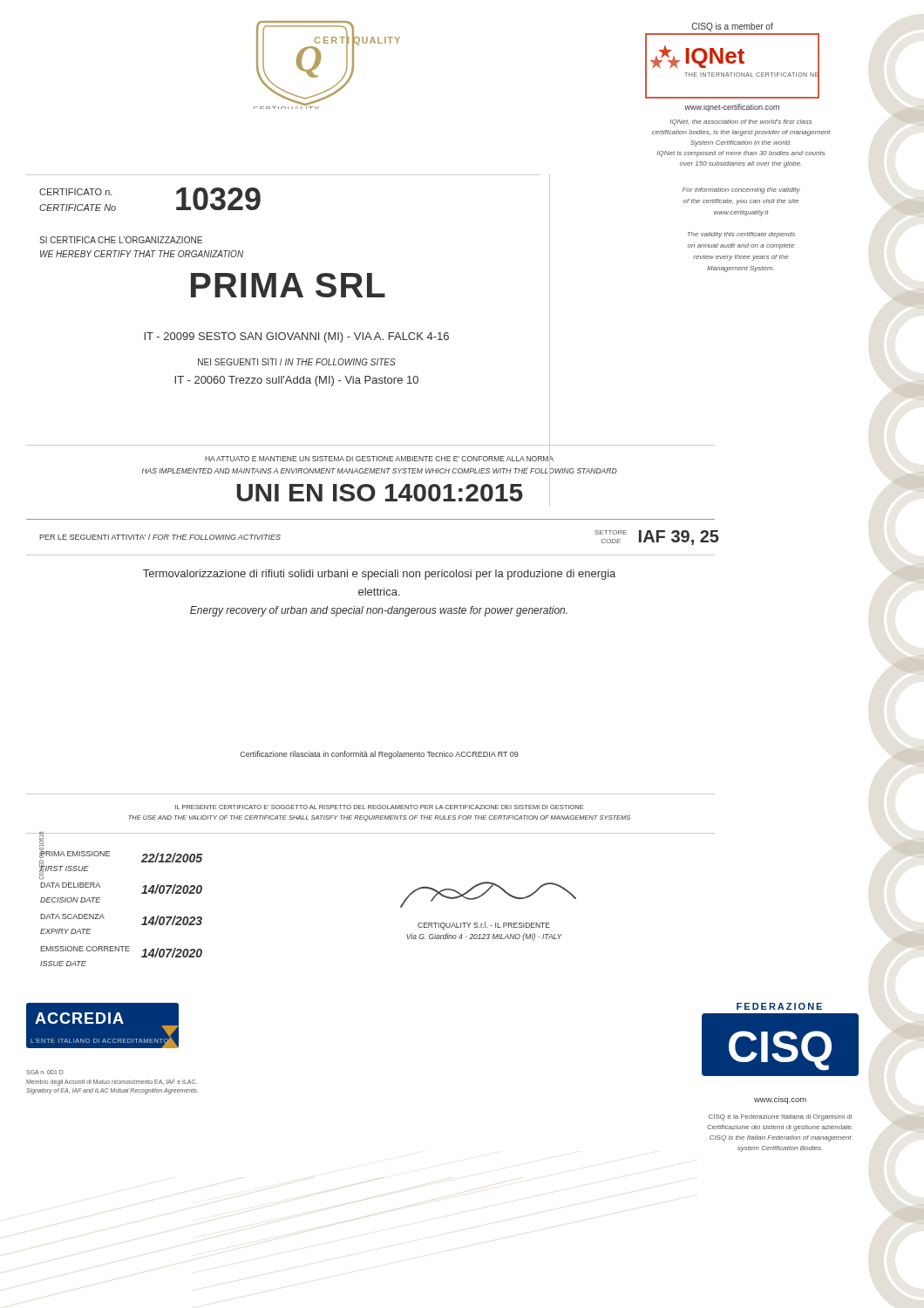Locate the text block with the text "IQNet, the association of the world's"
Screen dimensions: 1308x924
741,143
